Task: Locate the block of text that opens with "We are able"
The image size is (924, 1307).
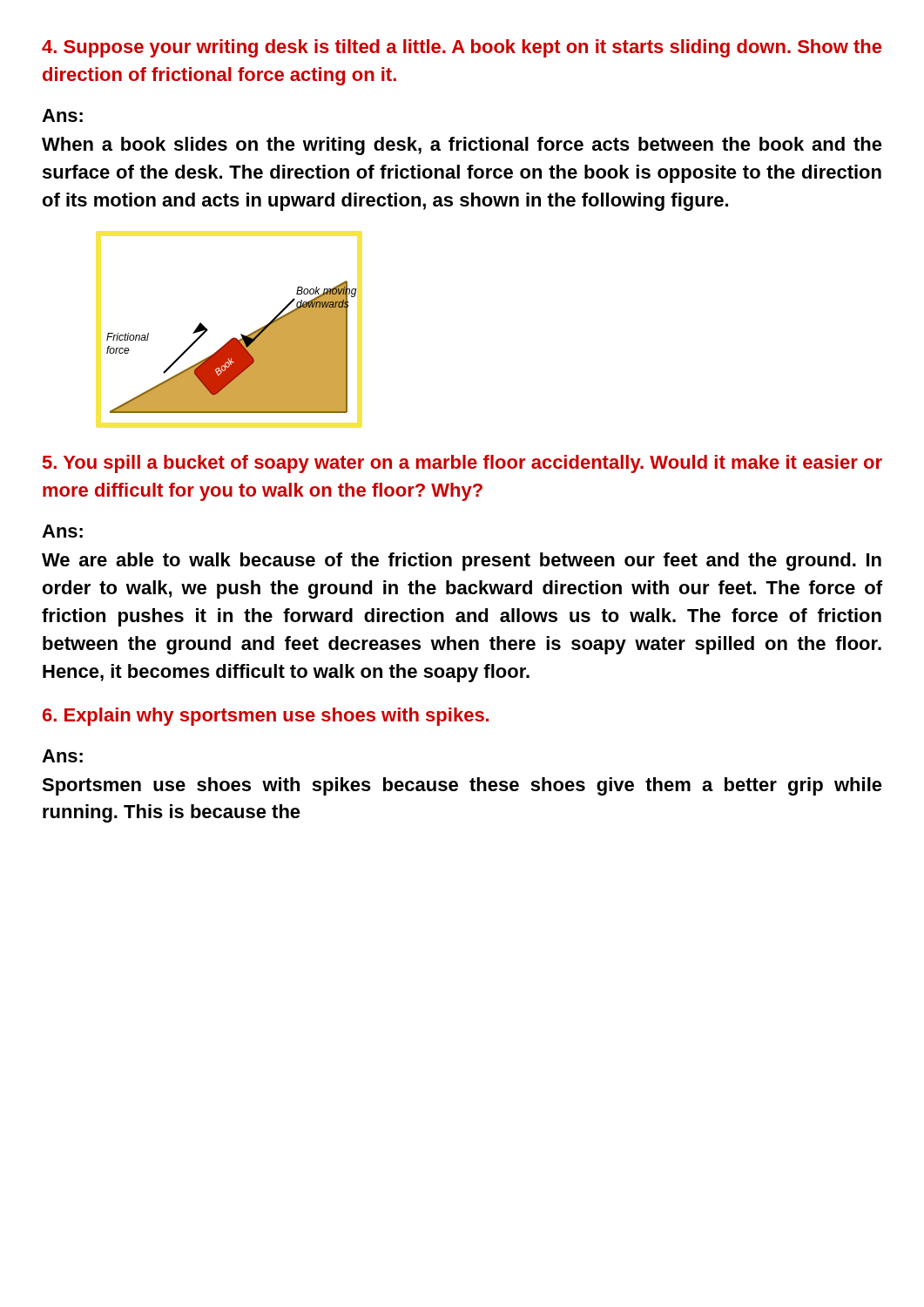Action: click(462, 616)
